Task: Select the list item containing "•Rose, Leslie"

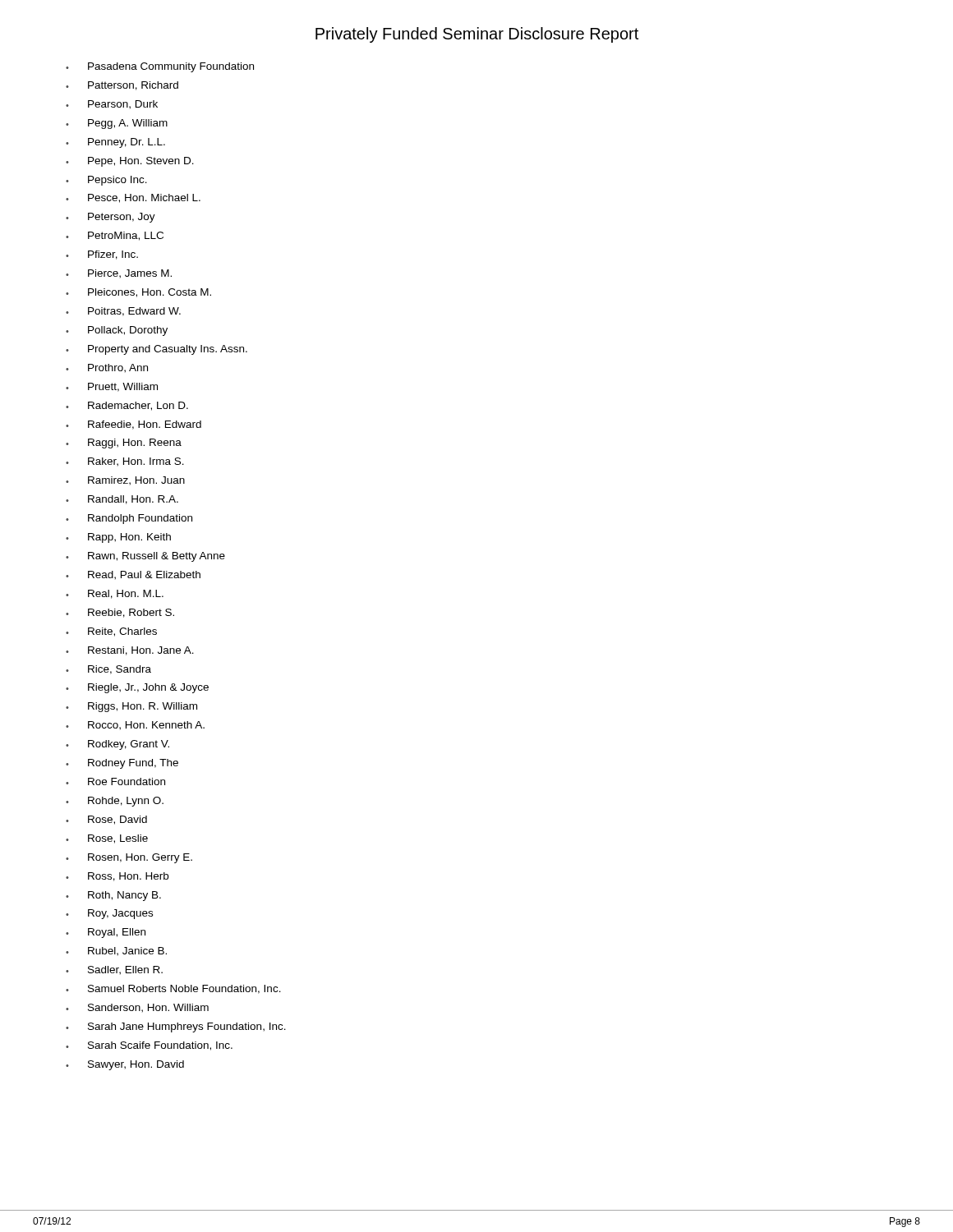Action: click(107, 839)
